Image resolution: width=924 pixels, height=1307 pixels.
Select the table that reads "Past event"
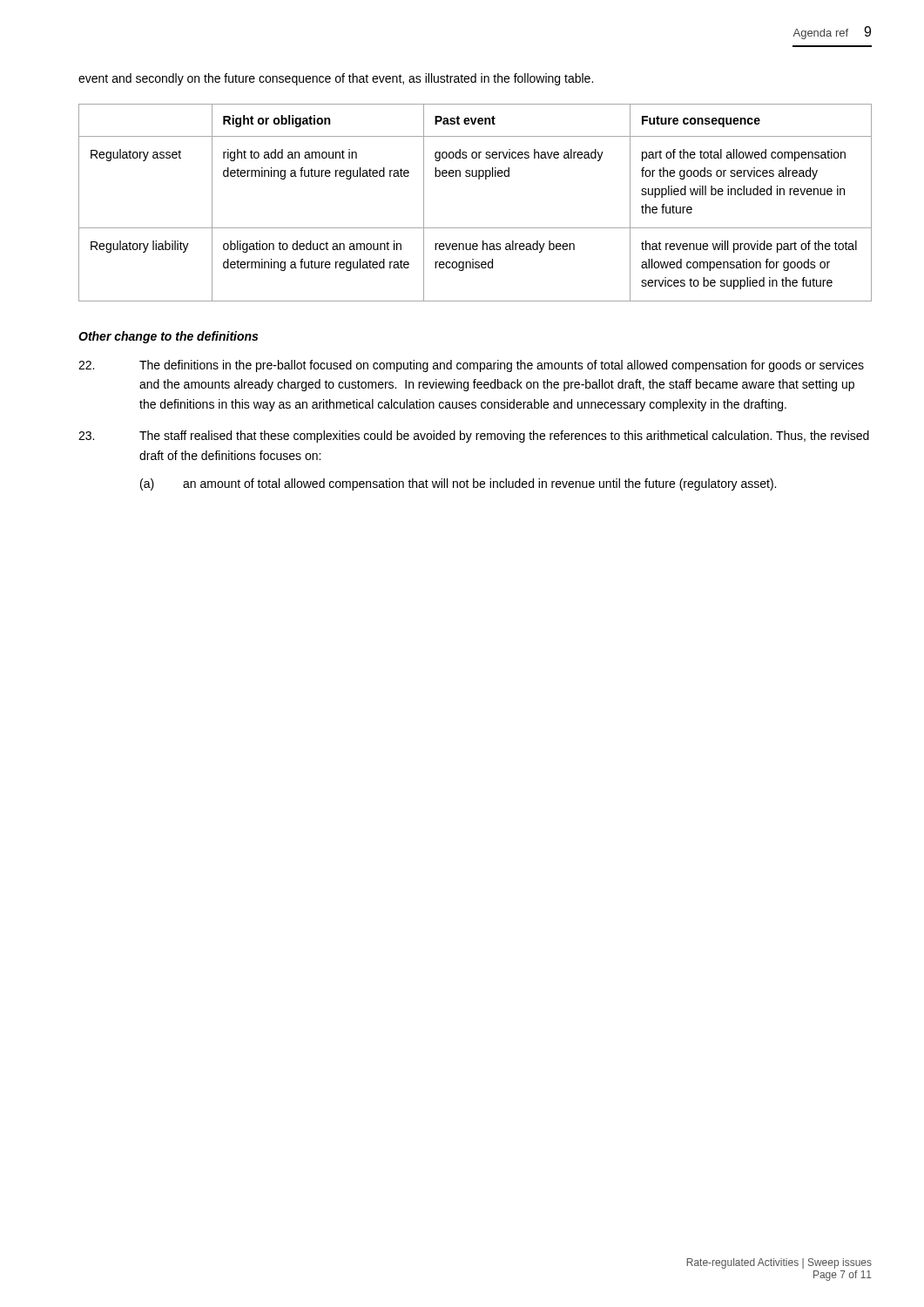[x=475, y=203]
